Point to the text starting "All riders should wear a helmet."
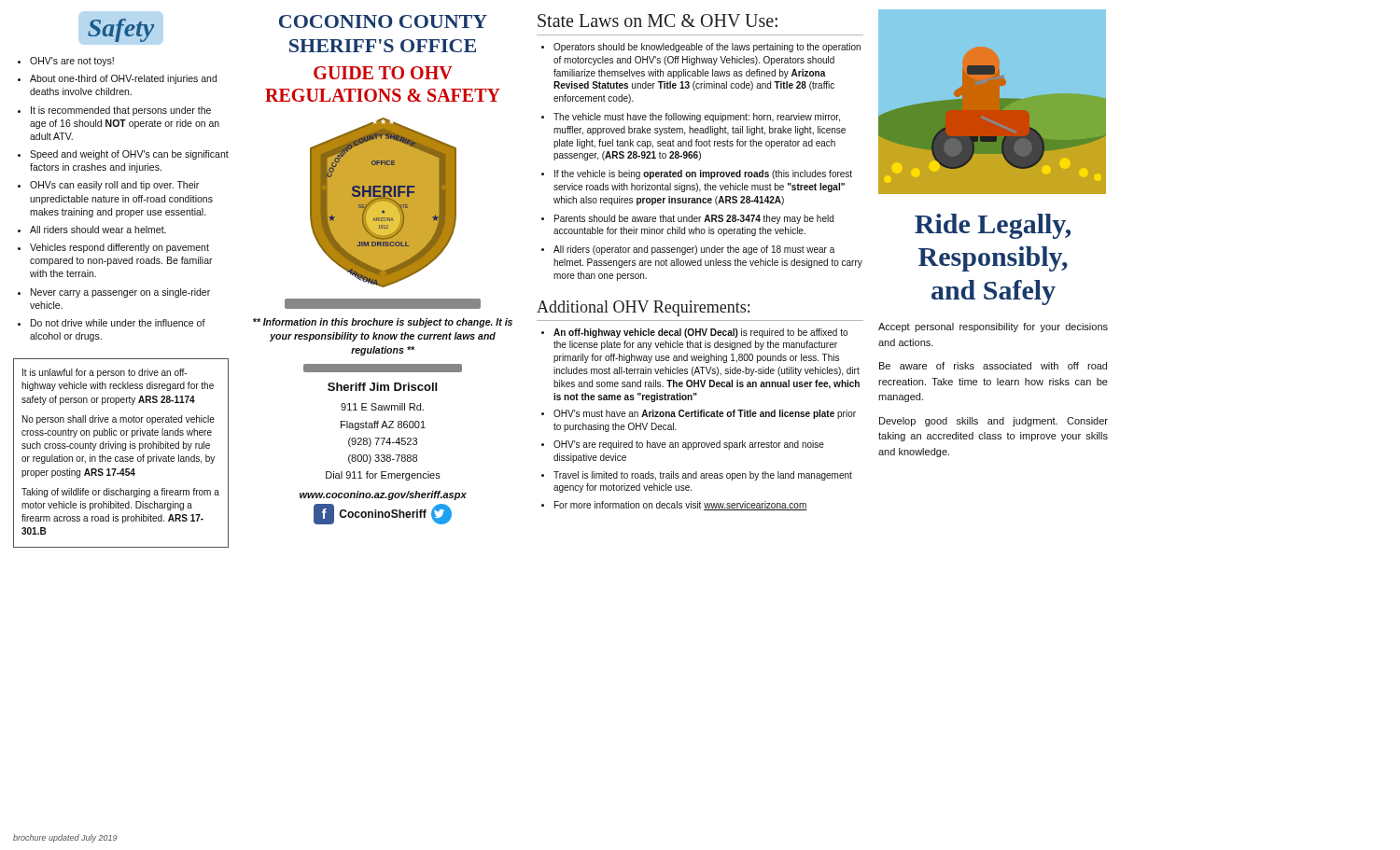 (x=98, y=229)
